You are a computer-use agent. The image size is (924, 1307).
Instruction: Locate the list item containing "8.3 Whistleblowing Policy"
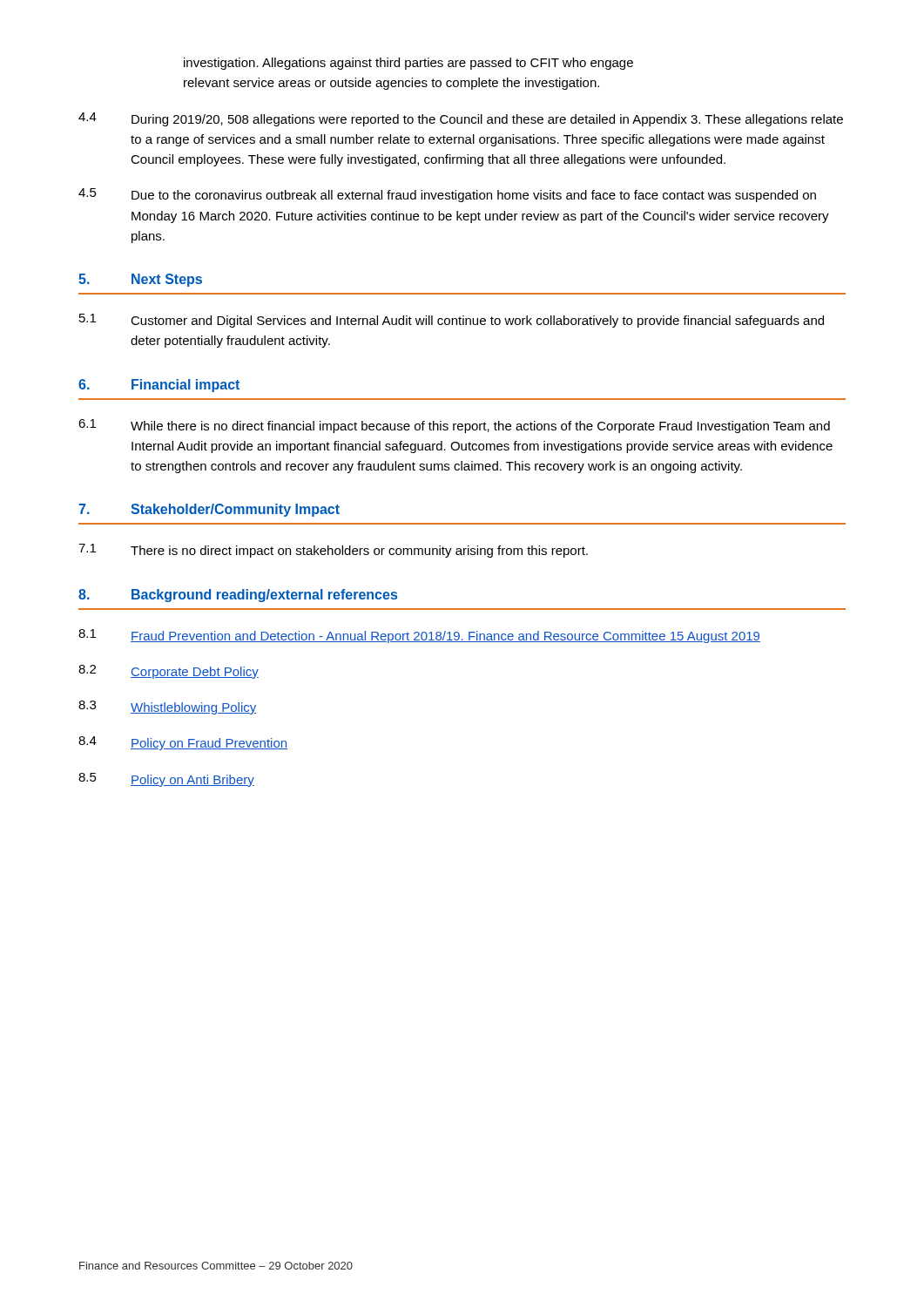tap(167, 708)
